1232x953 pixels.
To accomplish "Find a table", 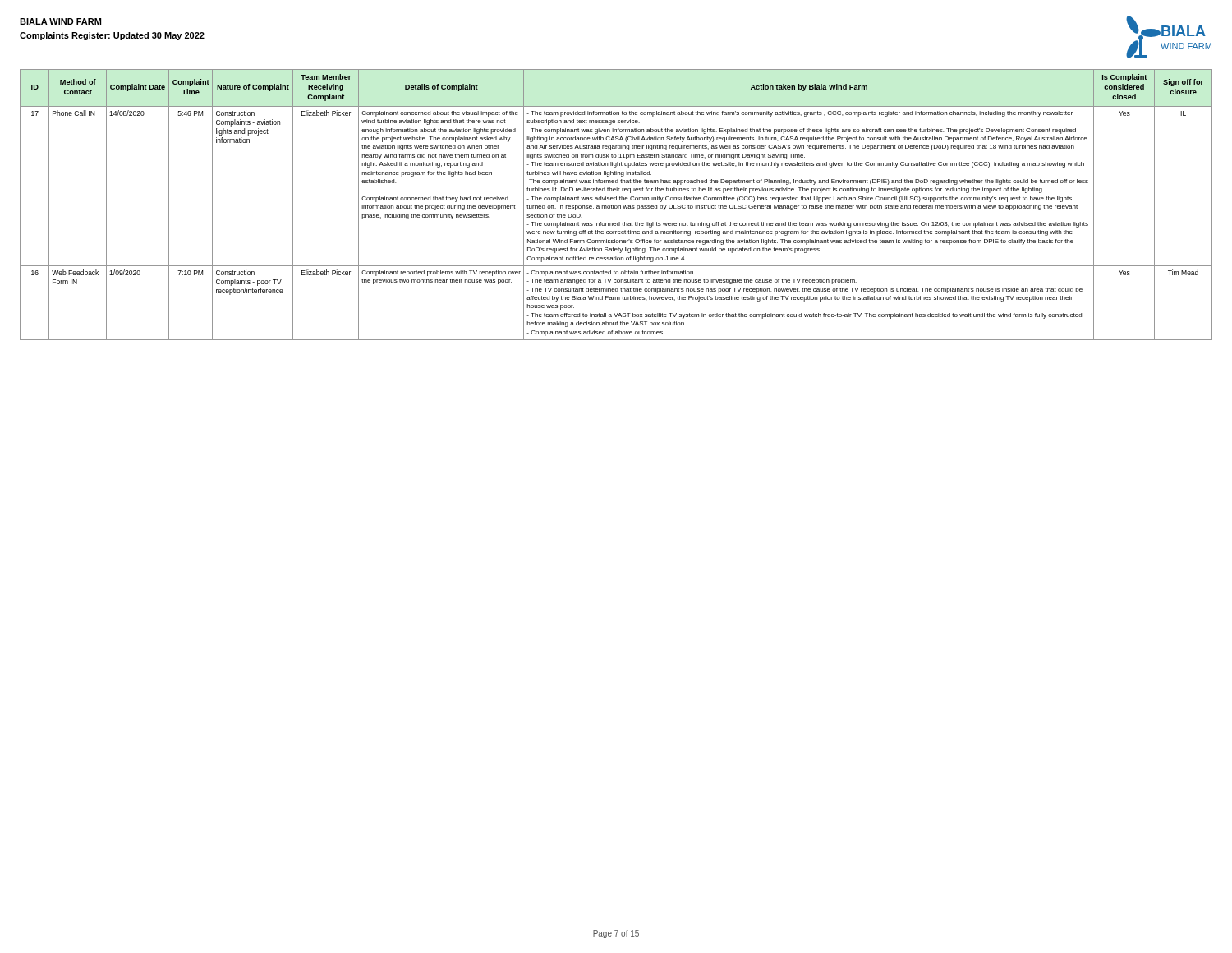I will click(616, 205).
